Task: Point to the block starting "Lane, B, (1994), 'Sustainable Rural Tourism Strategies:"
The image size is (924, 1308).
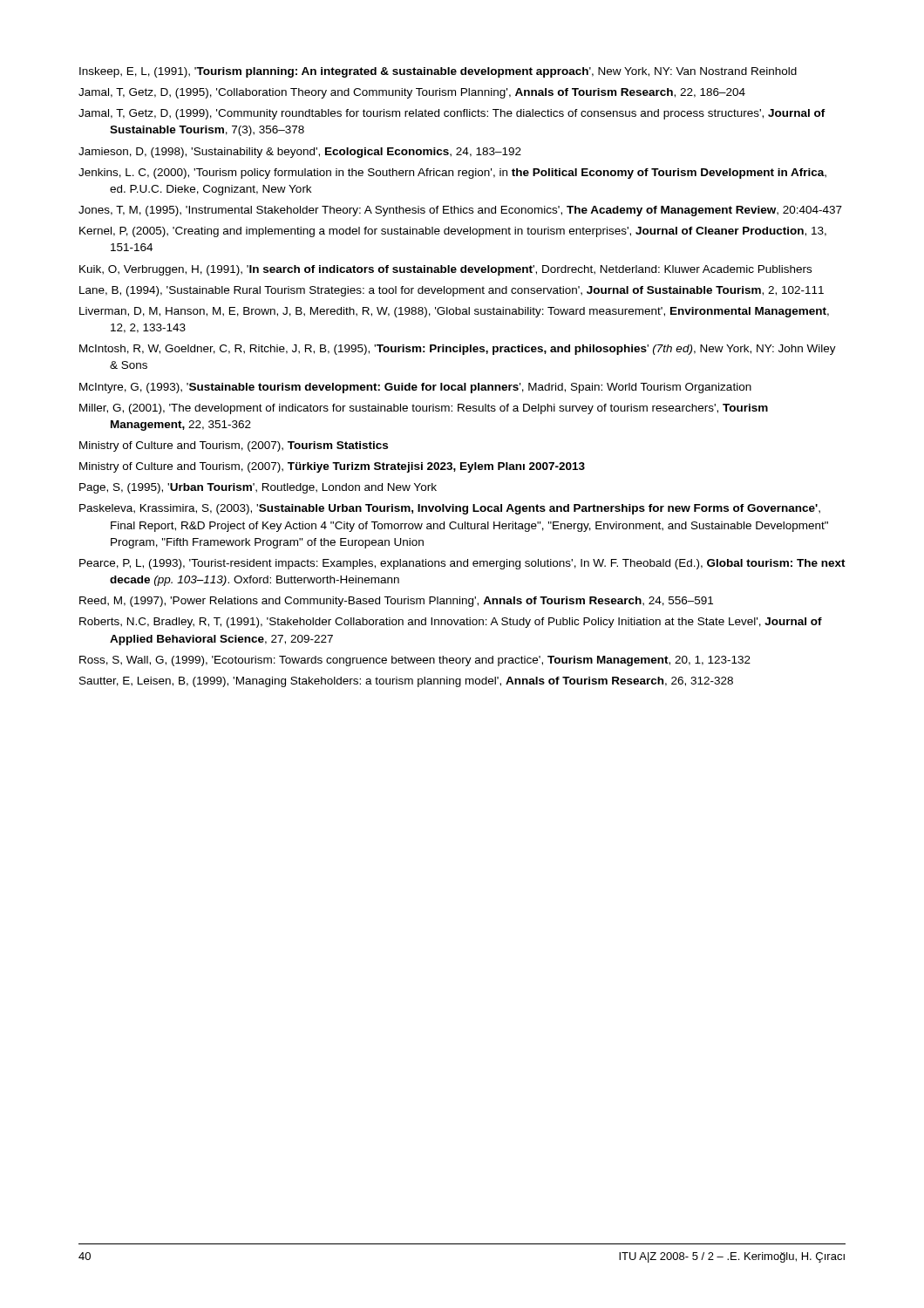Action: pos(451,290)
